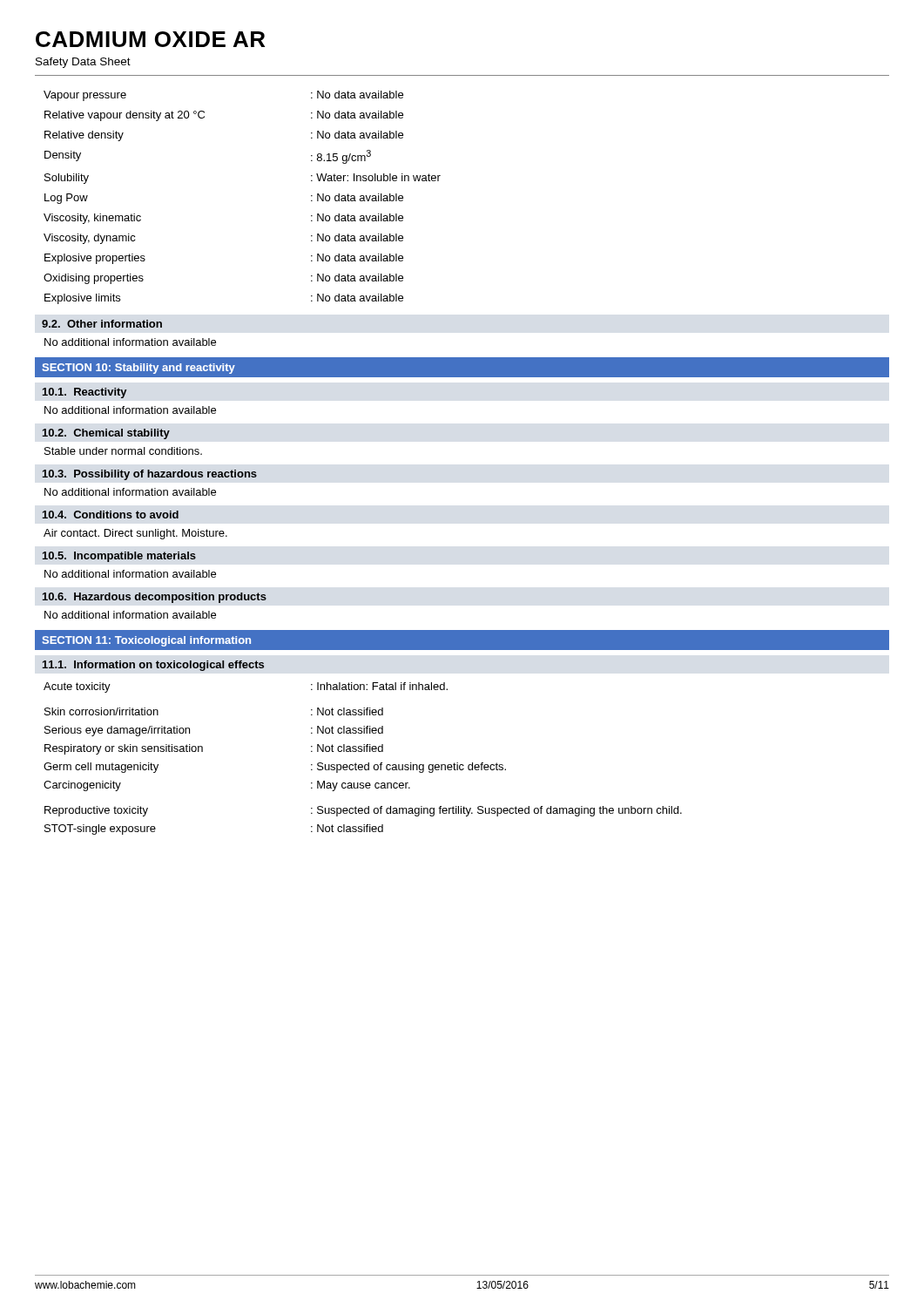Find the section header on this page that starts "SECTION 10: Stability and"

pos(138,368)
